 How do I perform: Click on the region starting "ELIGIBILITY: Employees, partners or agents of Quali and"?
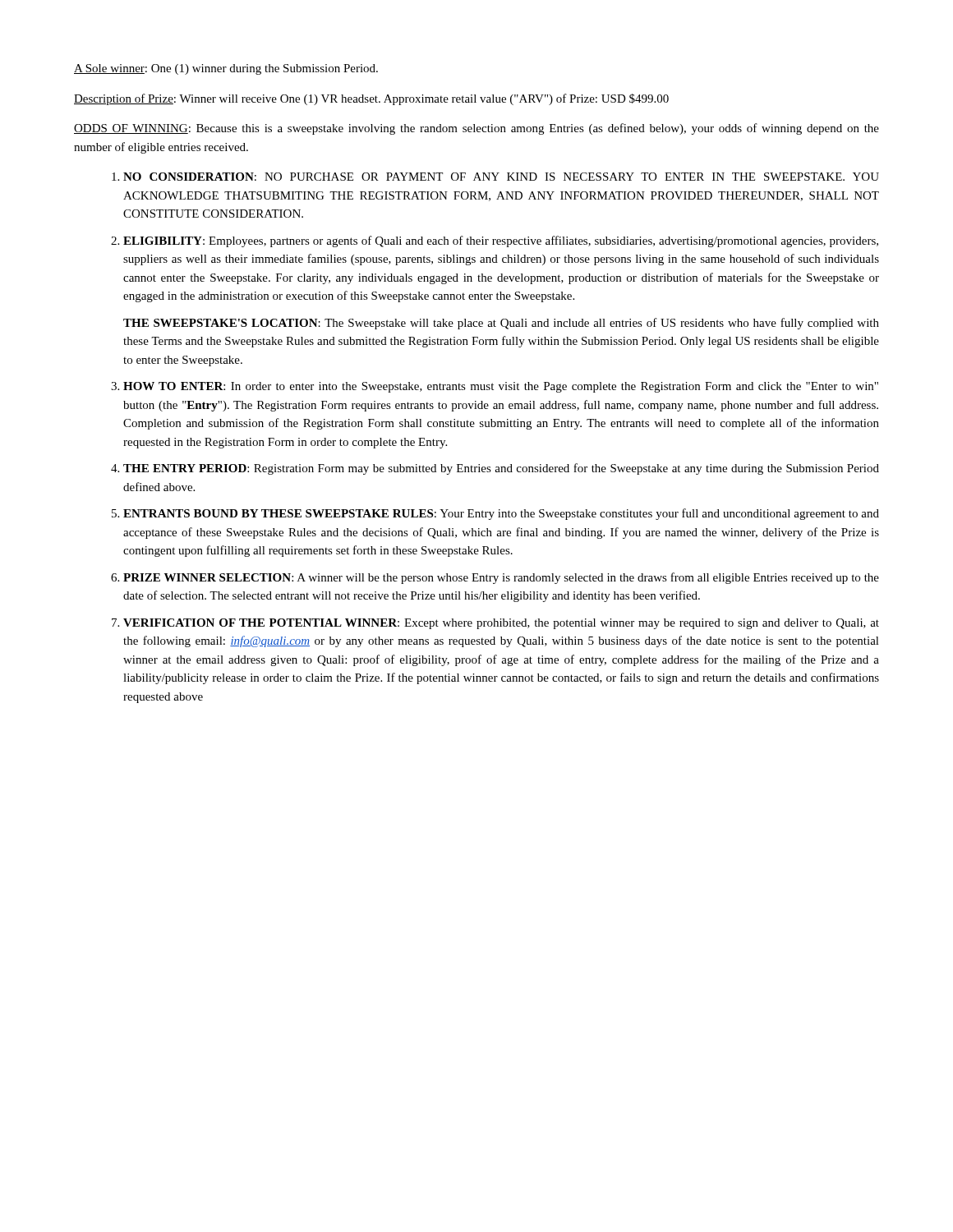pyautogui.click(x=501, y=300)
